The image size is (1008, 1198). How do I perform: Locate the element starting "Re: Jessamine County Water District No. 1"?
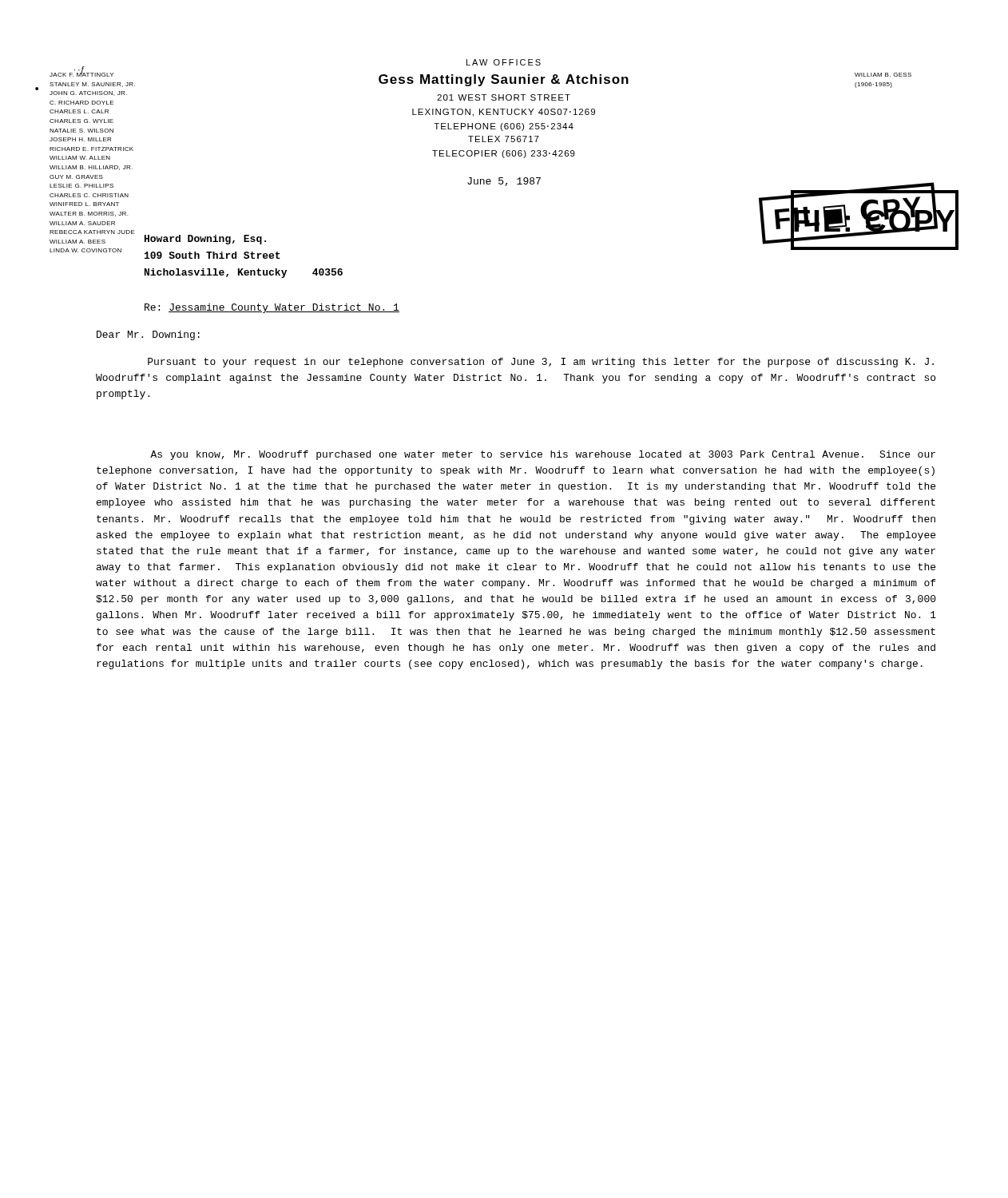click(272, 308)
